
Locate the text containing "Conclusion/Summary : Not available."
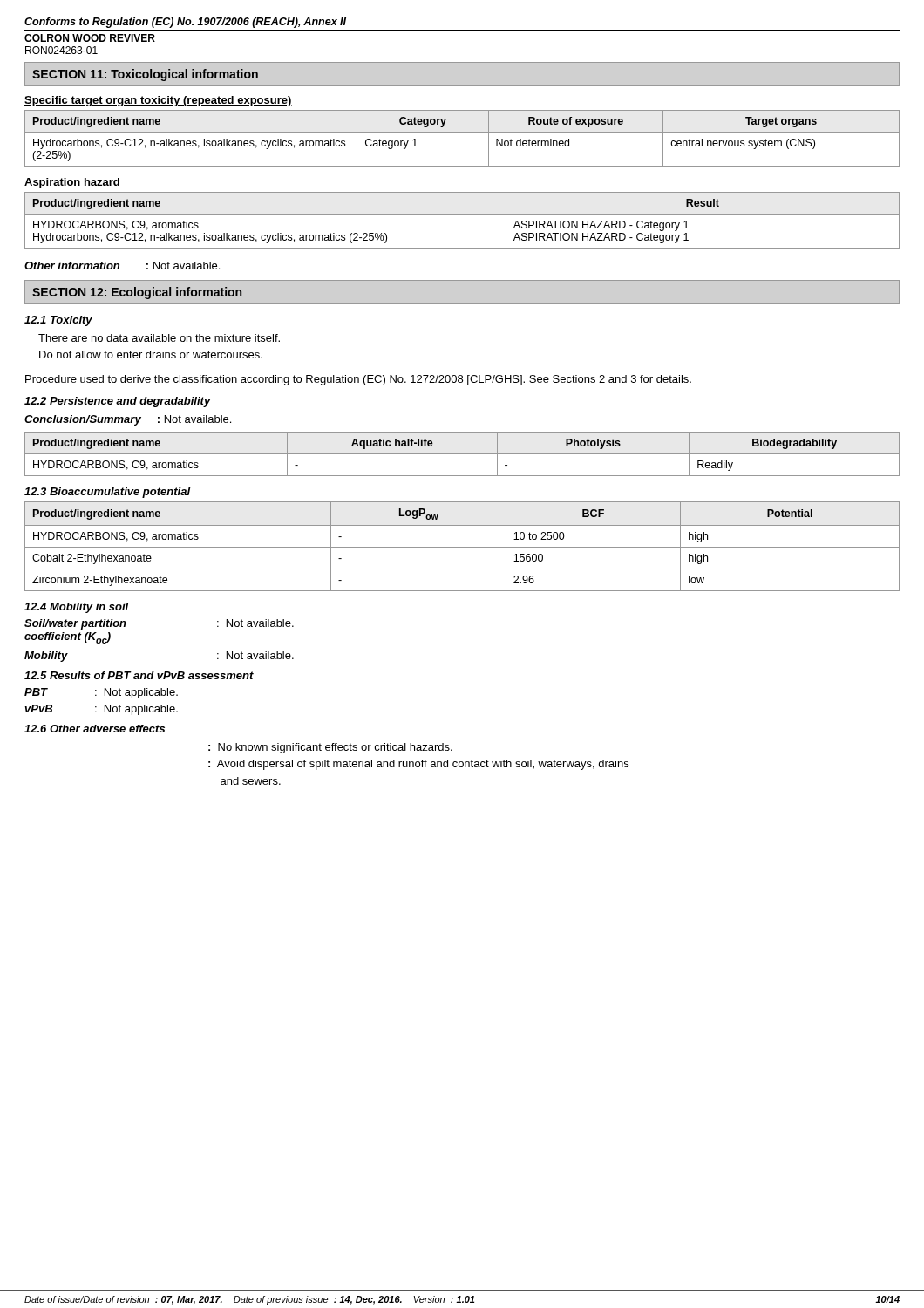coord(128,419)
